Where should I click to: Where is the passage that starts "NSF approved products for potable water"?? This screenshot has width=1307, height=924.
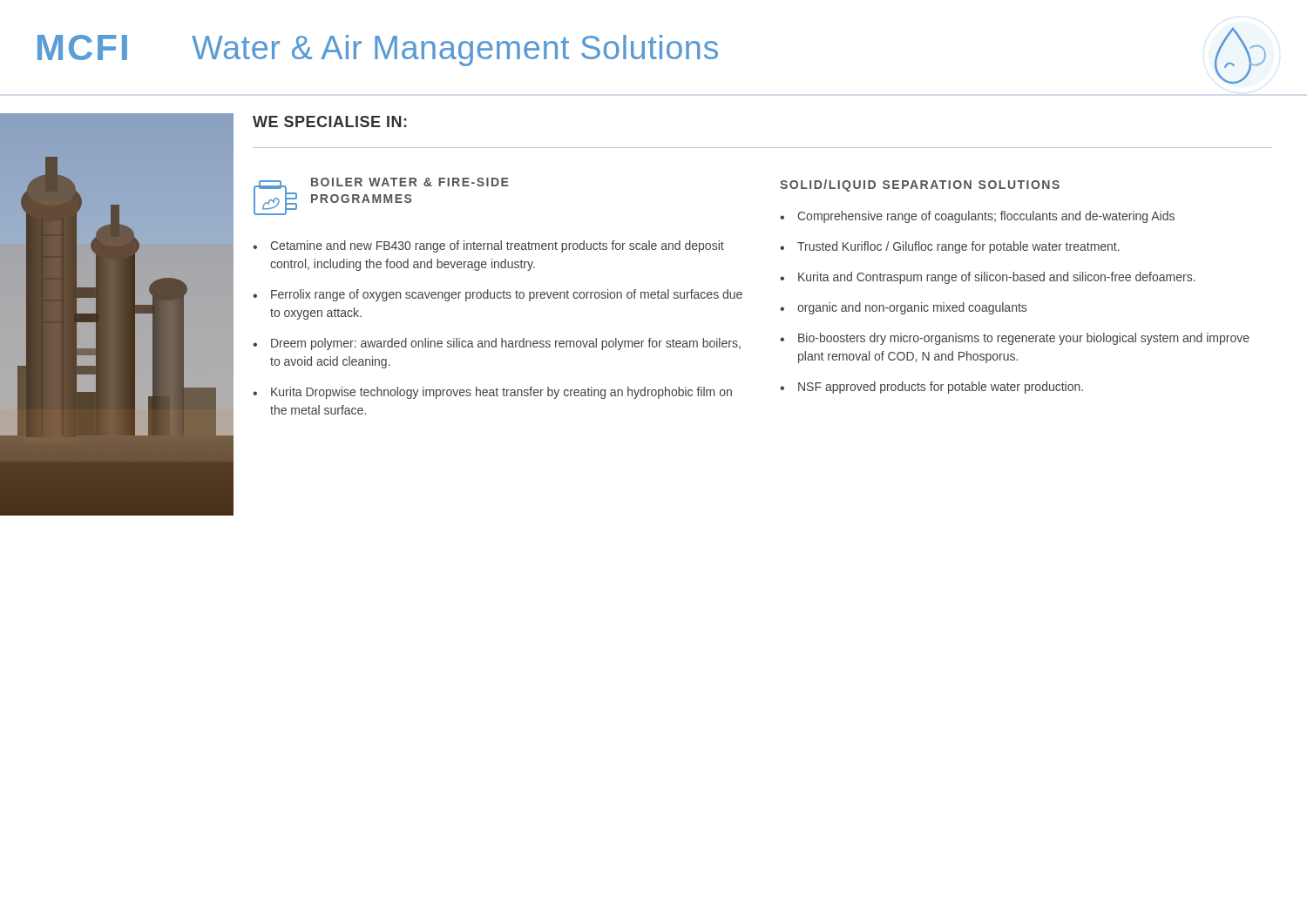tap(941, 387)
